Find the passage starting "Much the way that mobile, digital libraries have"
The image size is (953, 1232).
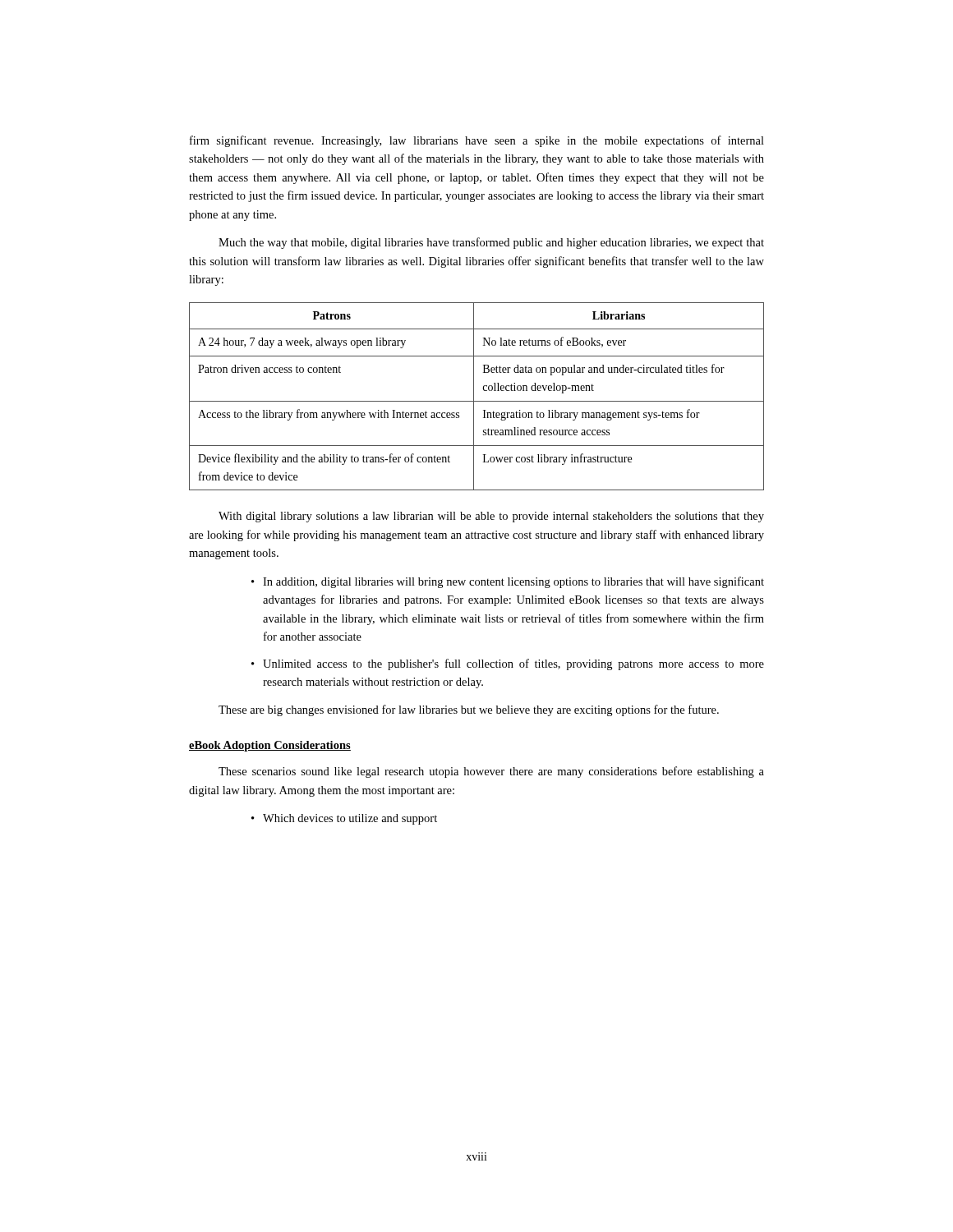point(476,261)
